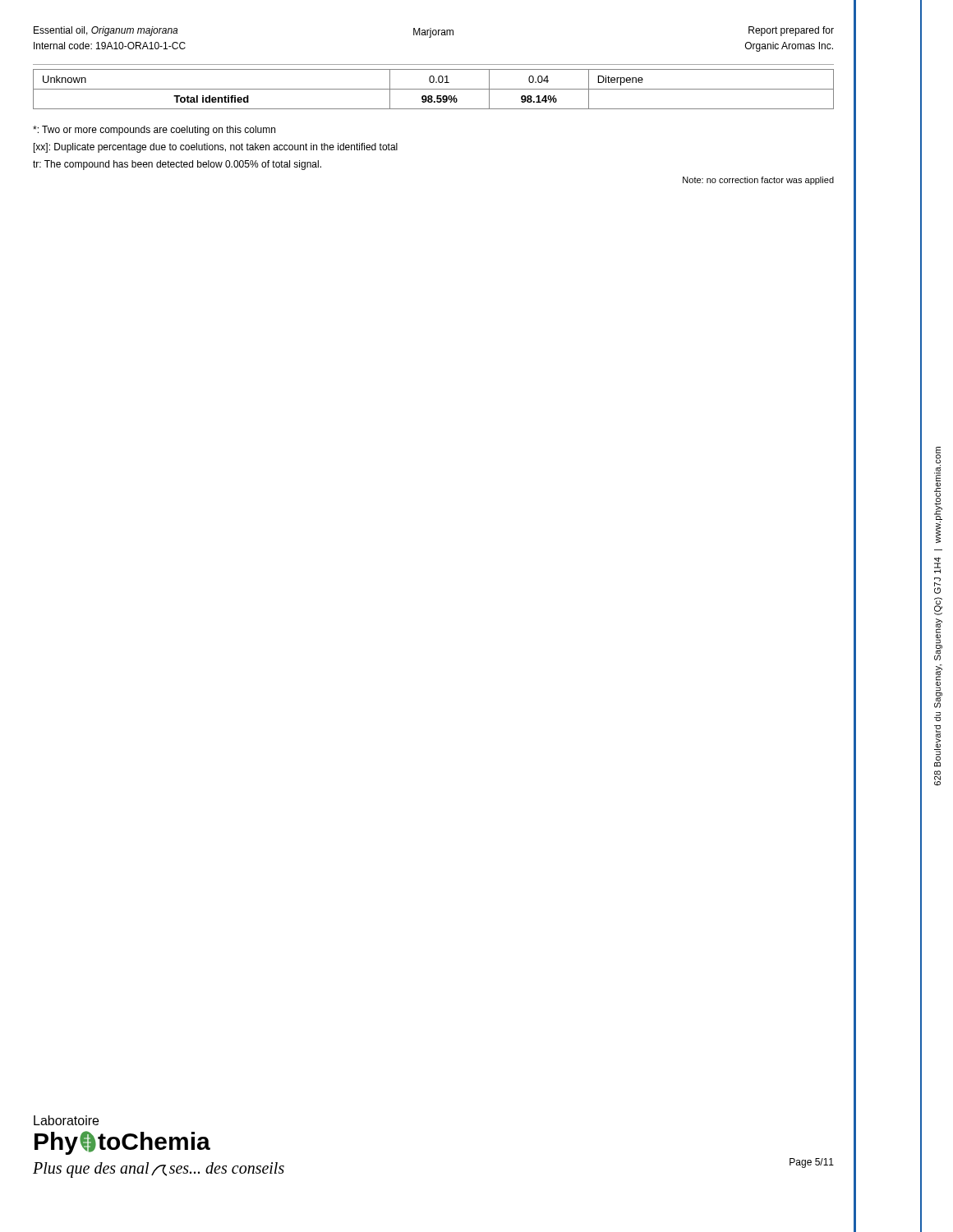Click on the table containing "Total identified"
953x1232 pixels.
433,89
